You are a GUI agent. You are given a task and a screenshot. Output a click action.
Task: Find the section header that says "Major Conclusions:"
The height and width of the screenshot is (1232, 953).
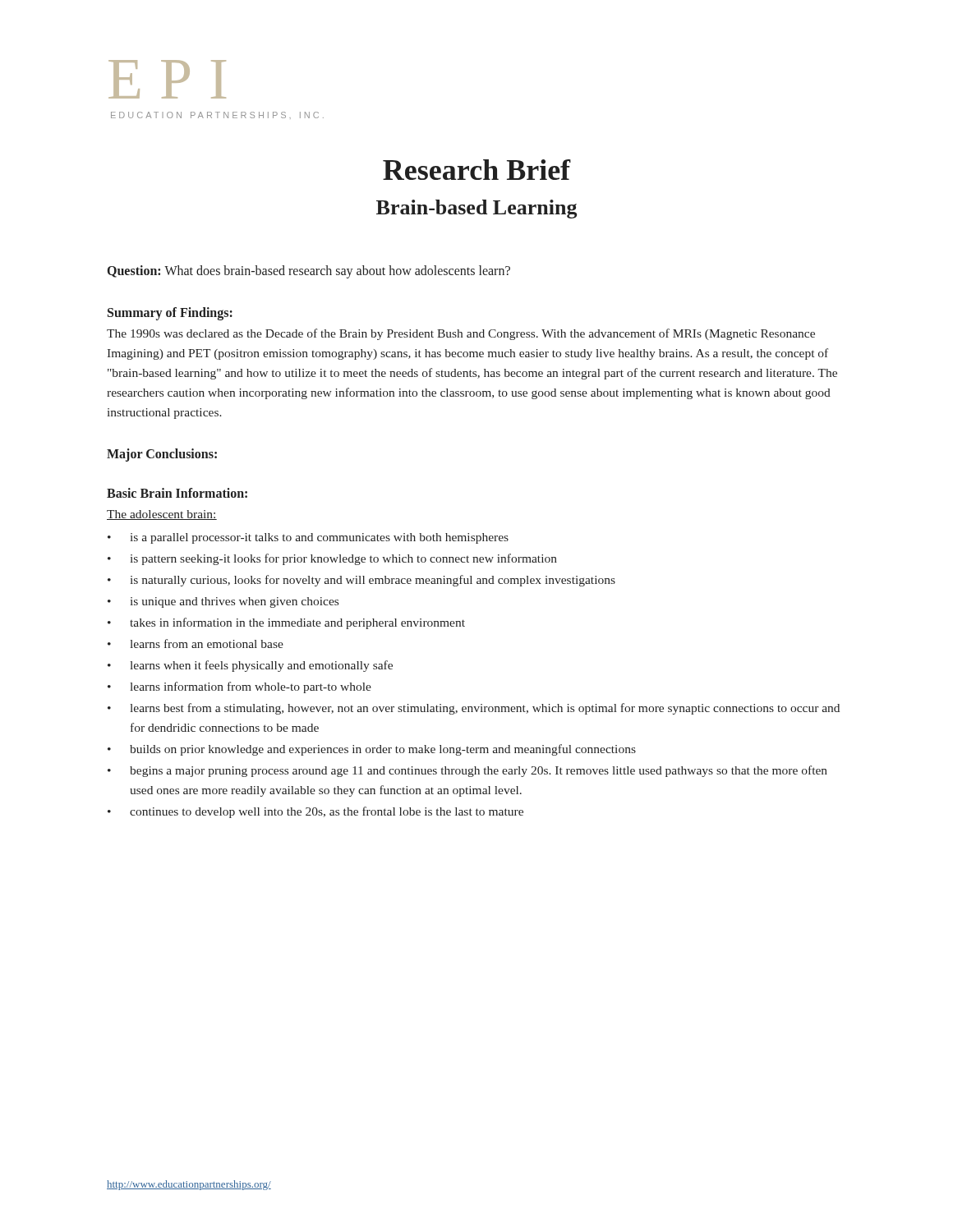[x=162, y=454]
